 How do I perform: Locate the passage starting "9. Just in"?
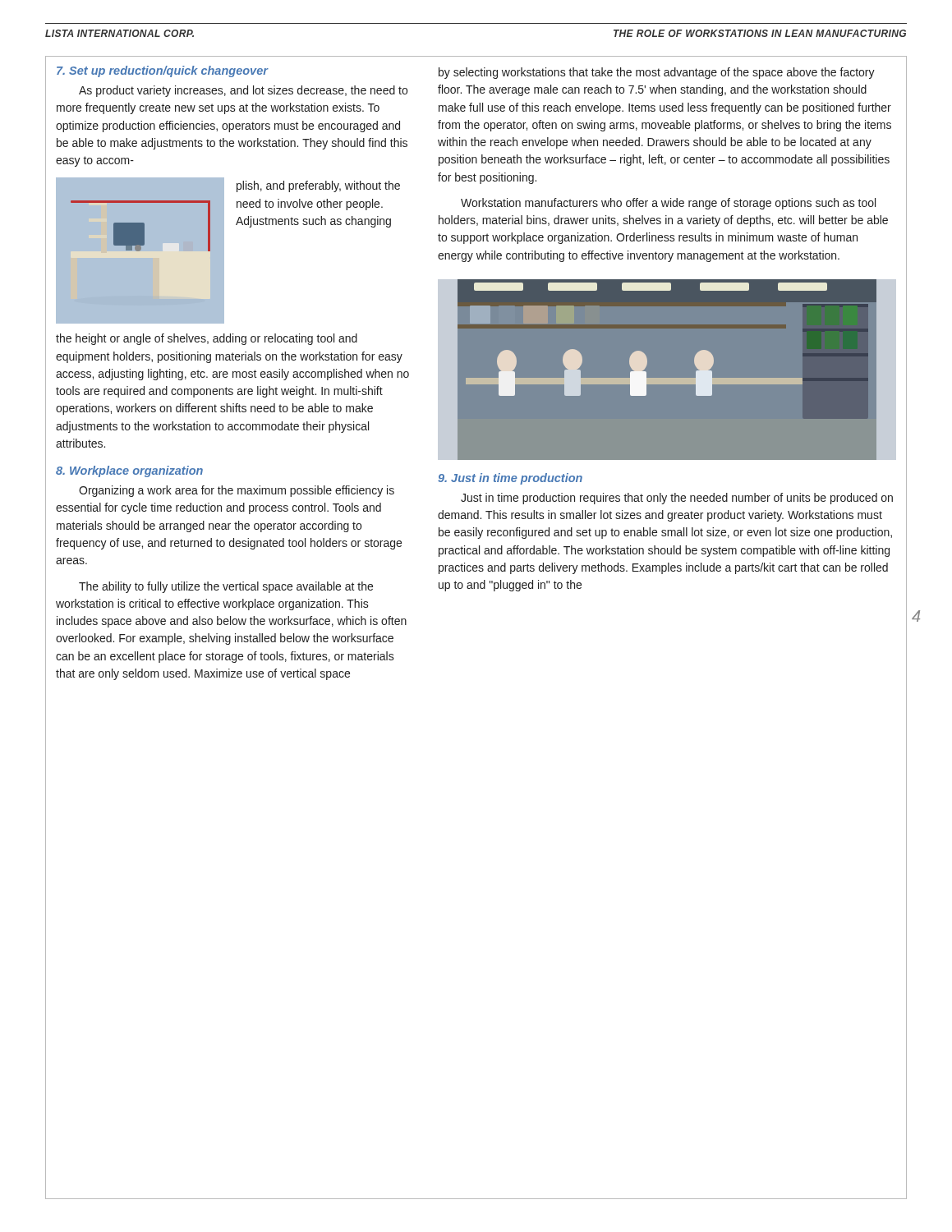tap(510, 478)
